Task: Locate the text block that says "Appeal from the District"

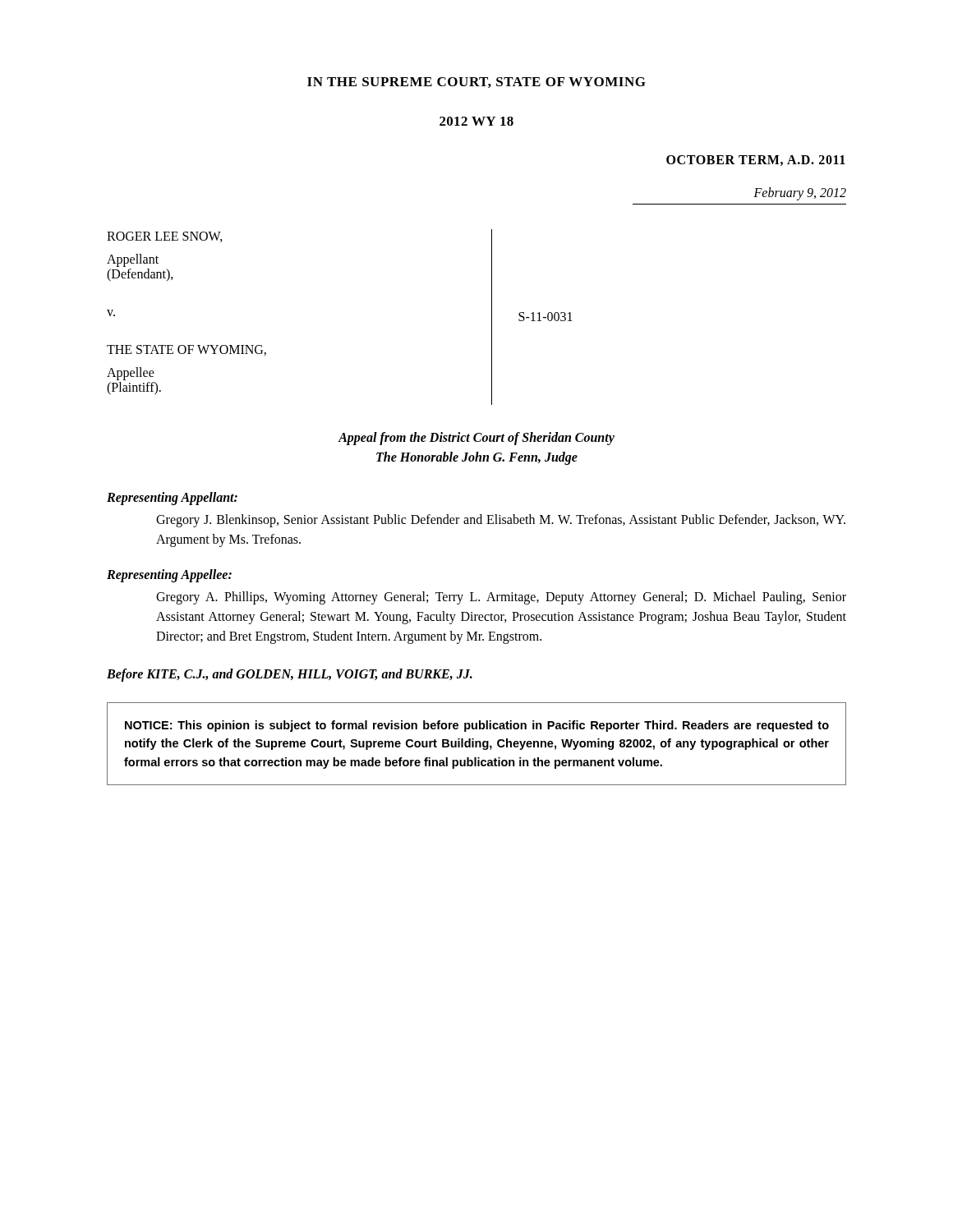Action: [476, 447]
